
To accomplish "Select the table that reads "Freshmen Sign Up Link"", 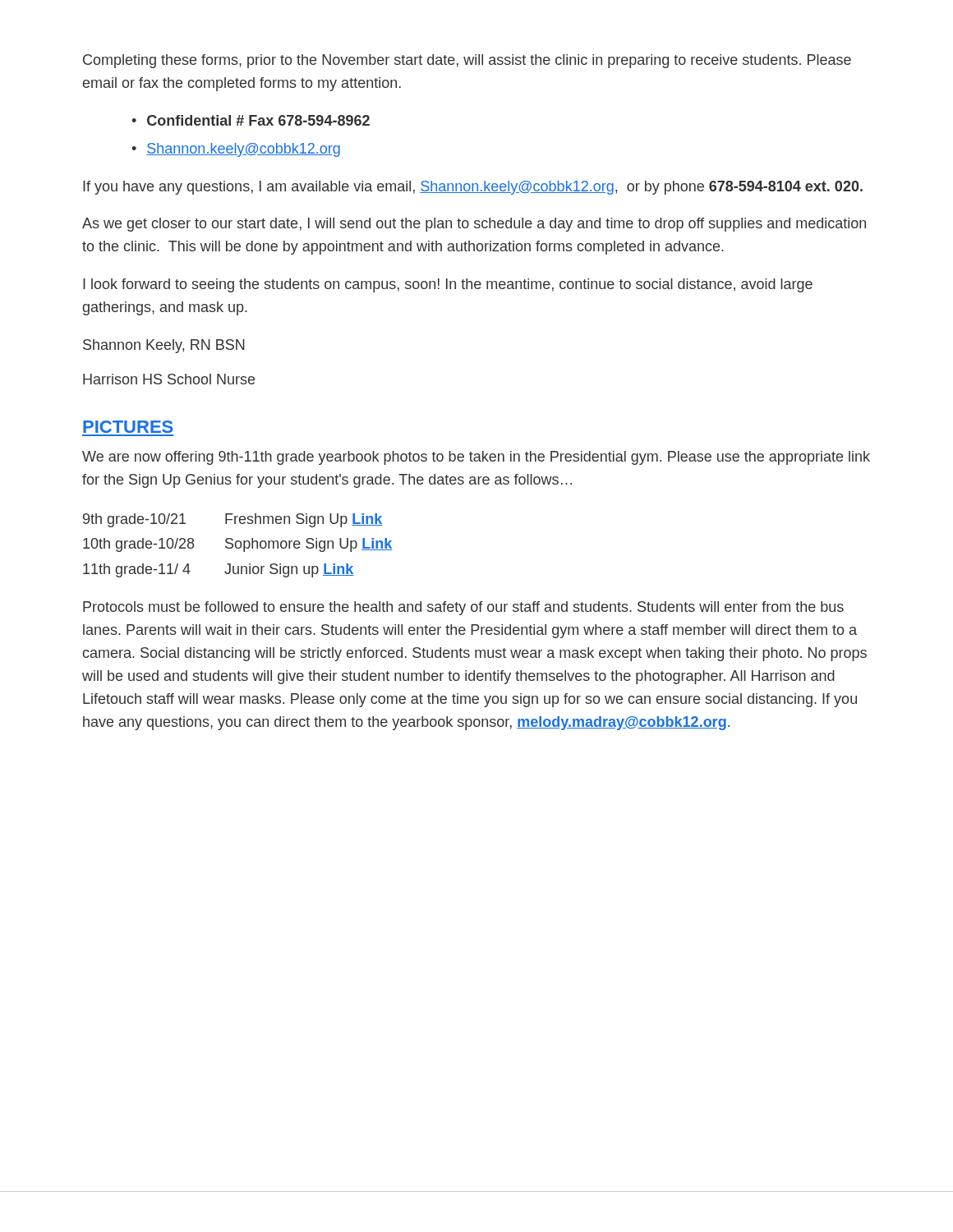I will coord(476,544).
